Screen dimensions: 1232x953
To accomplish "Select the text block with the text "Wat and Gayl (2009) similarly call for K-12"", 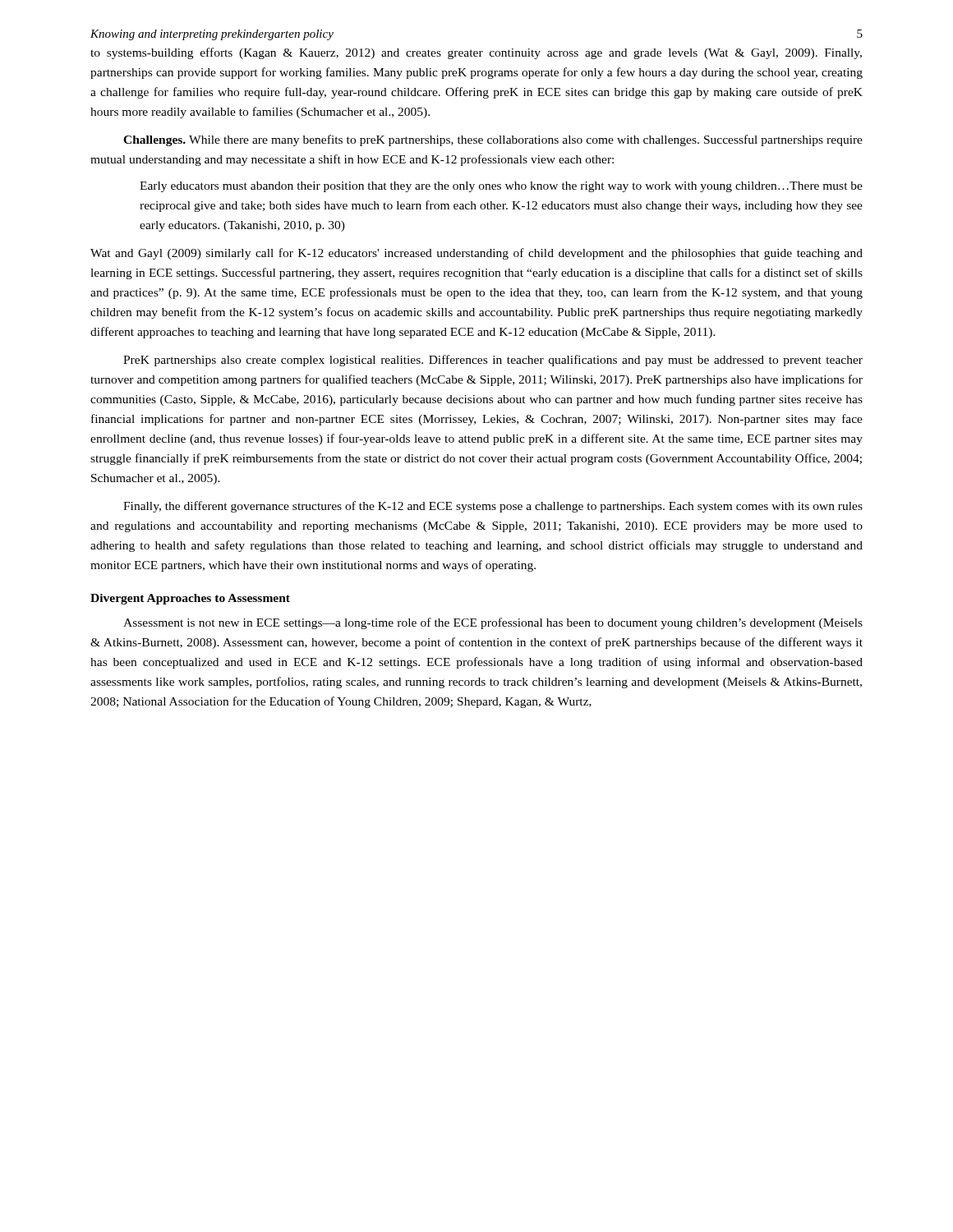I will [x=476, y=293].
